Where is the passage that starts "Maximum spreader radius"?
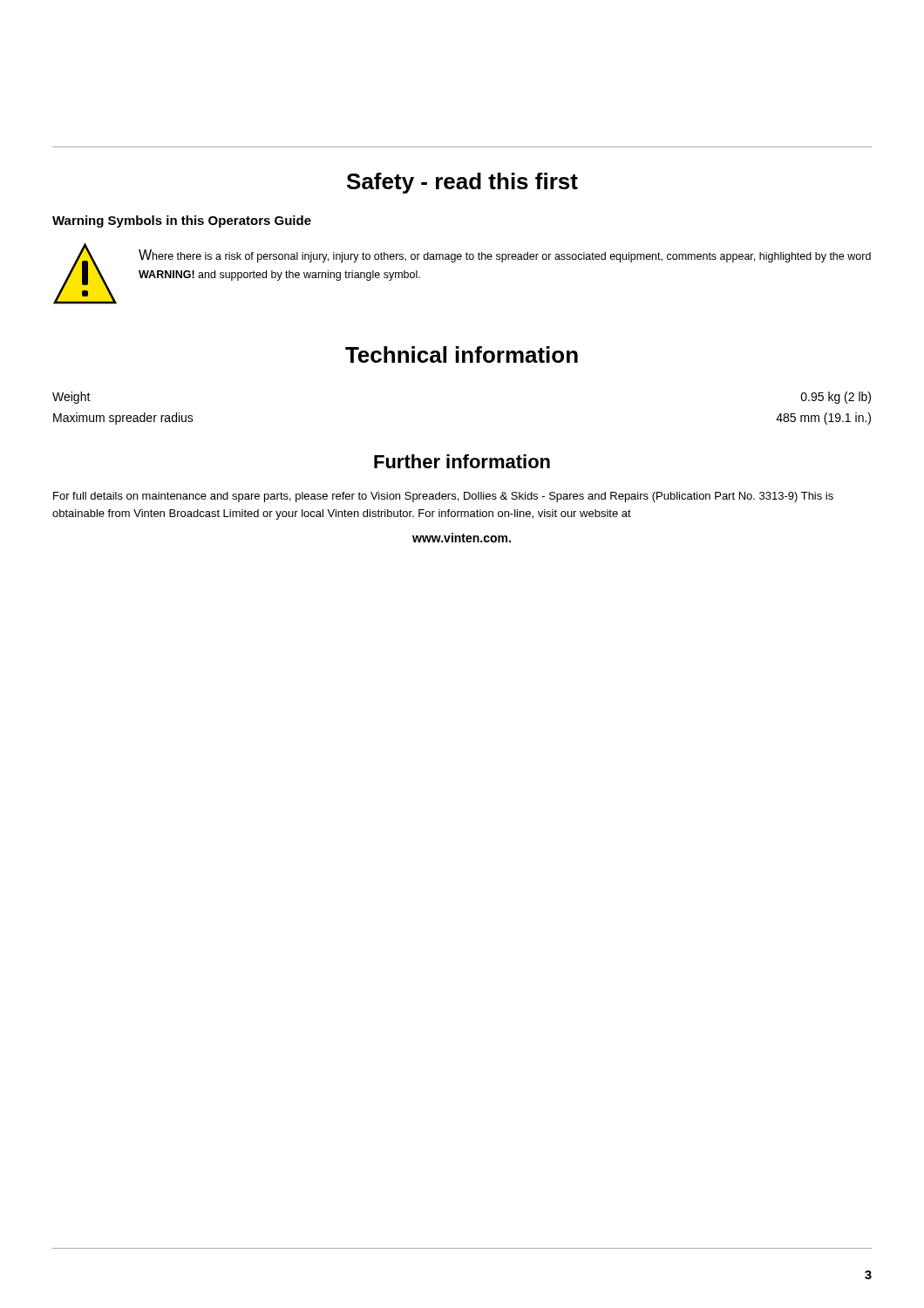The height and width of the screenshot is (1308, 924). point(127,418)
